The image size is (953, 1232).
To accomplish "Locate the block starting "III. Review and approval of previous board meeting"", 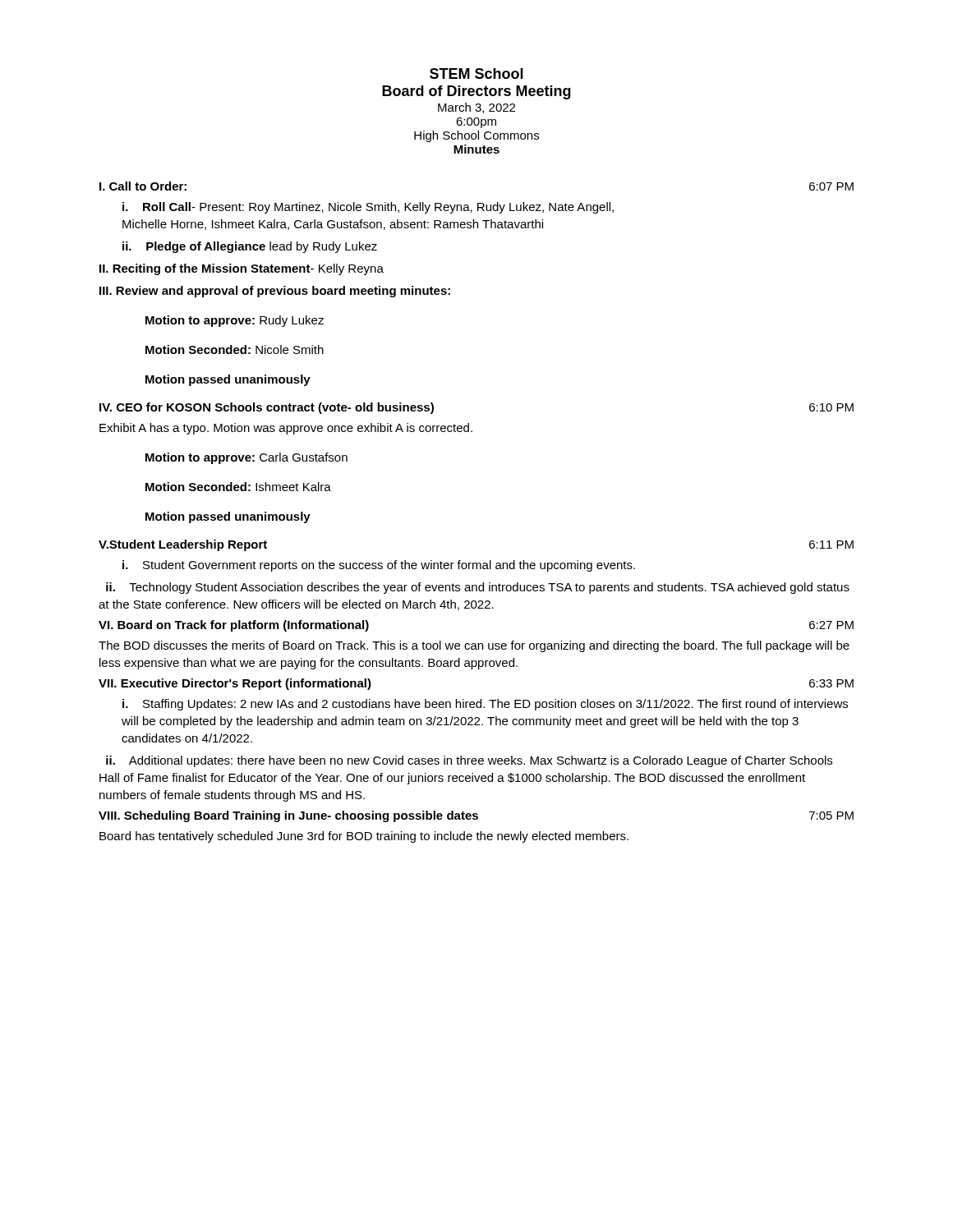I will click(275, 292).
